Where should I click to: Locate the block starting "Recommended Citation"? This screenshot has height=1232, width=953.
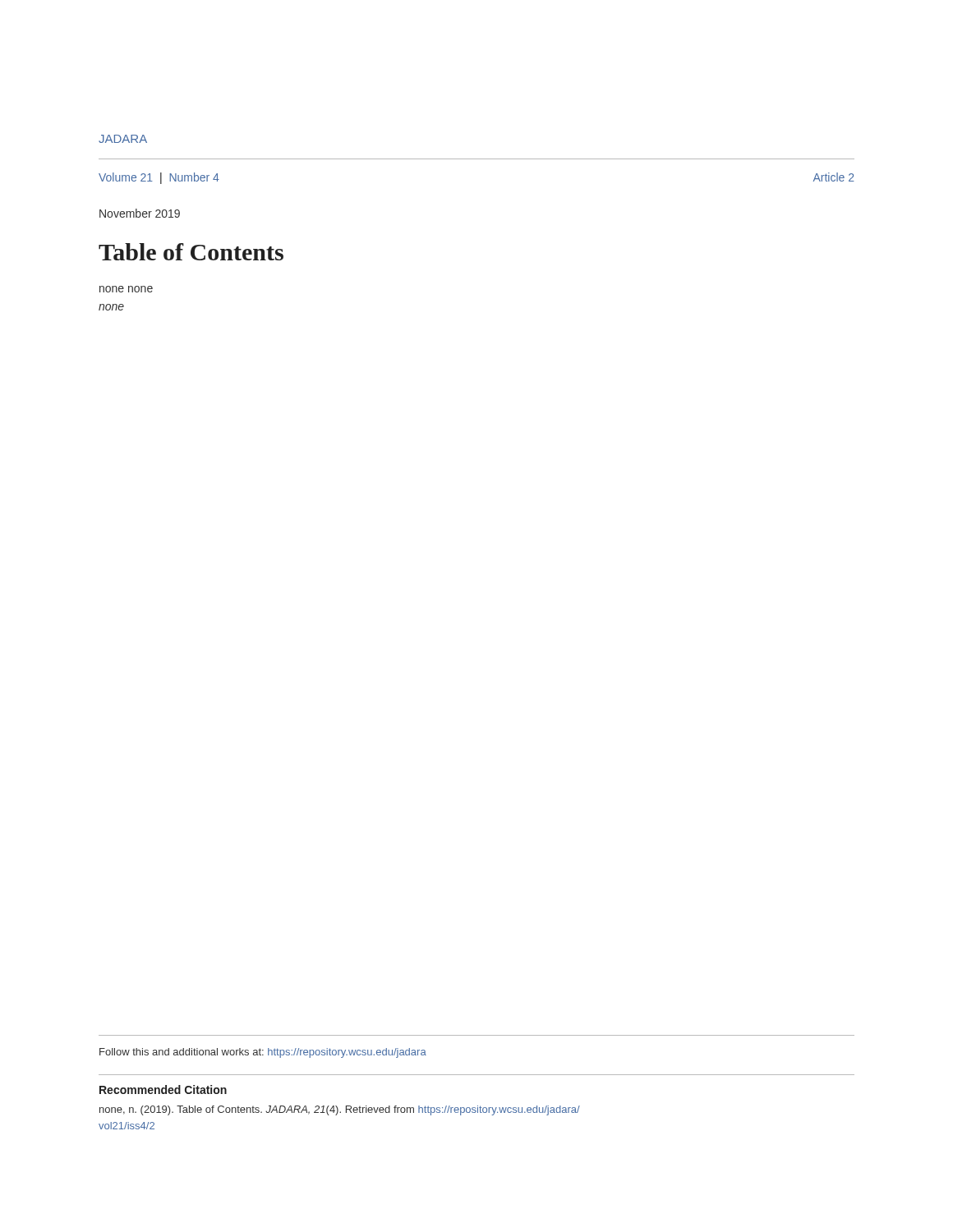[163, 1090]
